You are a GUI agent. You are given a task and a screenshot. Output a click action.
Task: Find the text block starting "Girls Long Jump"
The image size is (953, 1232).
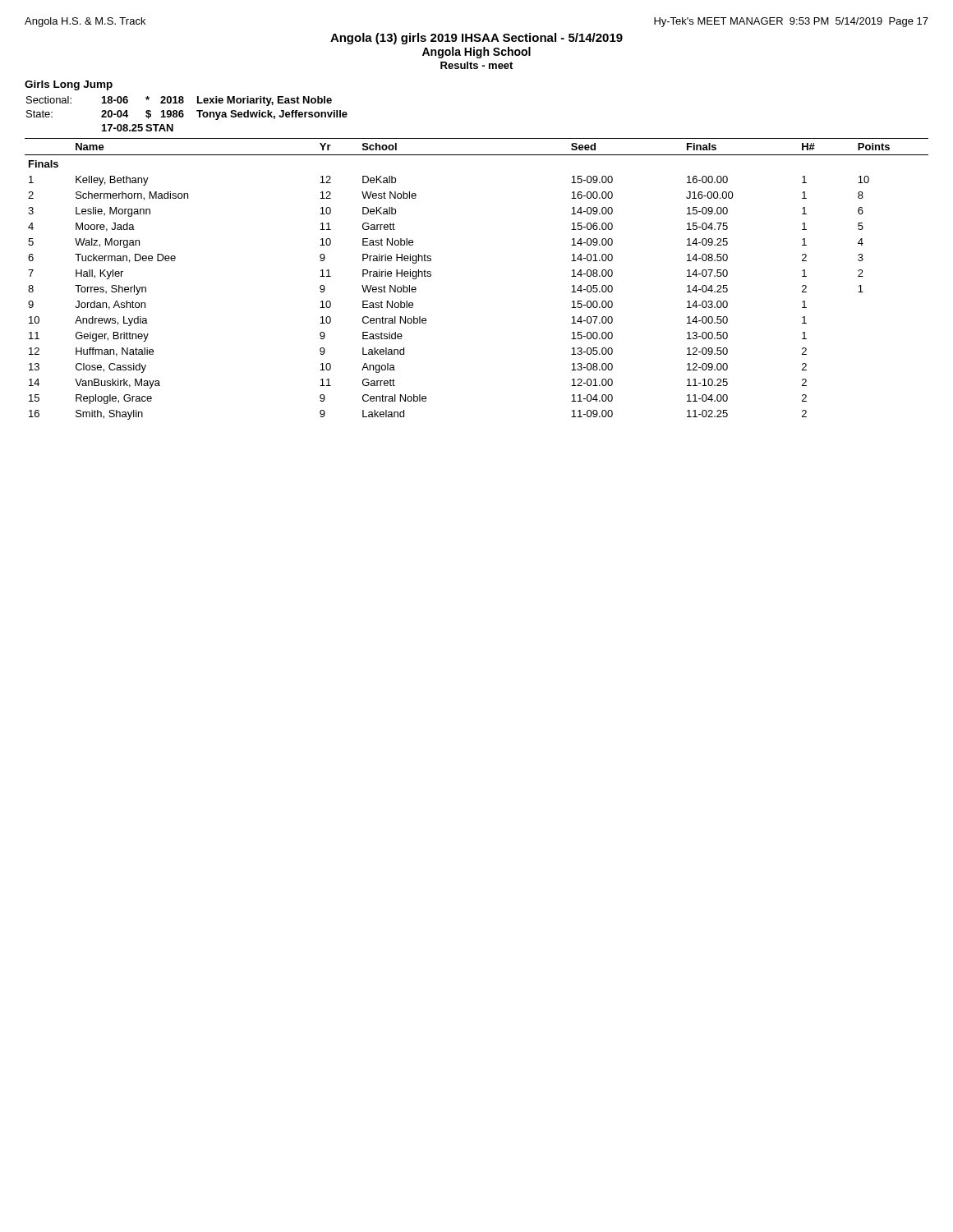69,84
